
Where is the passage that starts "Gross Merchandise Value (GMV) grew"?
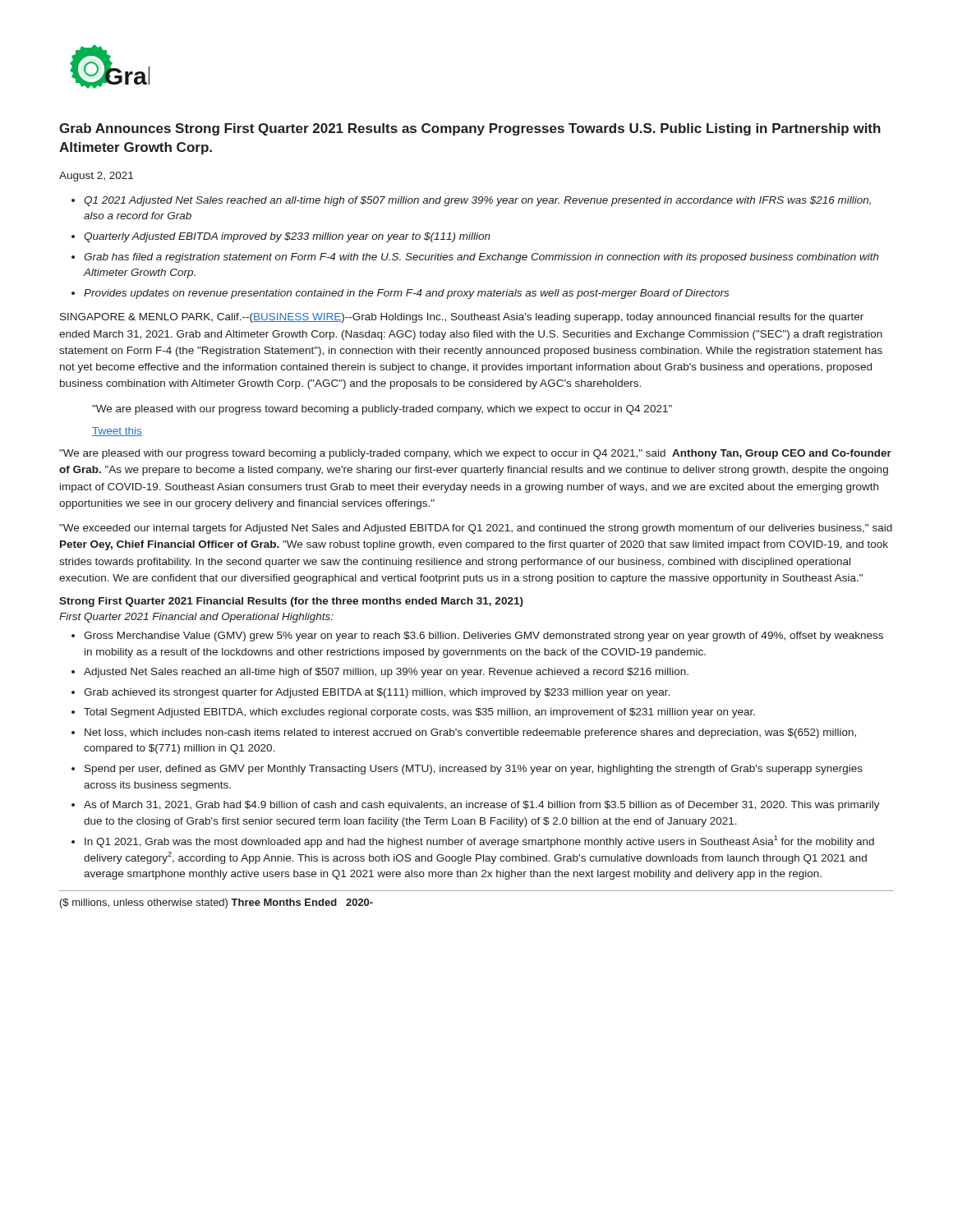click(x=484, y=643)
